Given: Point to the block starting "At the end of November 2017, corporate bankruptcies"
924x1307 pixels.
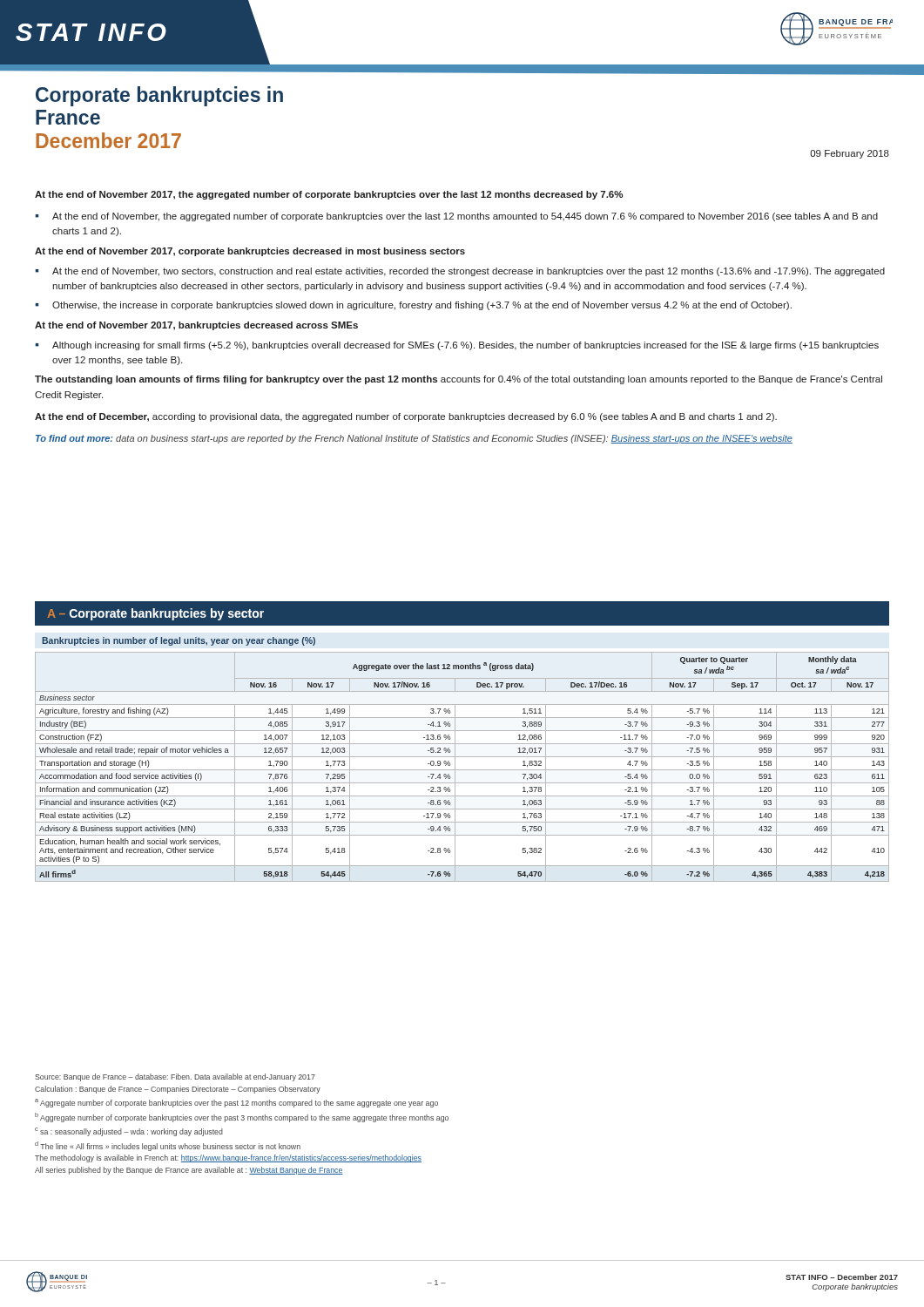Looking at the screenshot, I should tap(462, 251).
